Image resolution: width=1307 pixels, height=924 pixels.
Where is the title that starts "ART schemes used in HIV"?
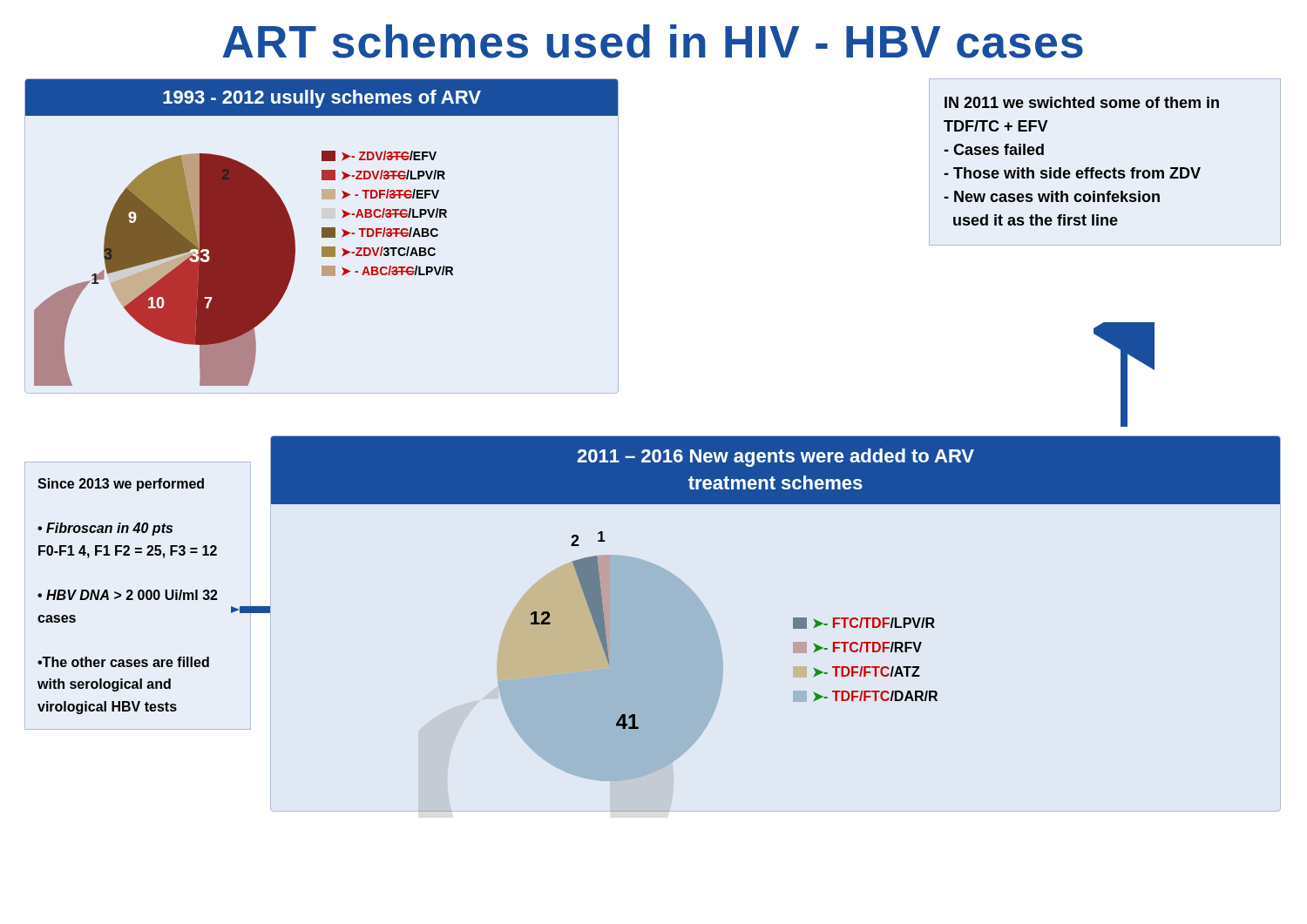click(654, 42)
